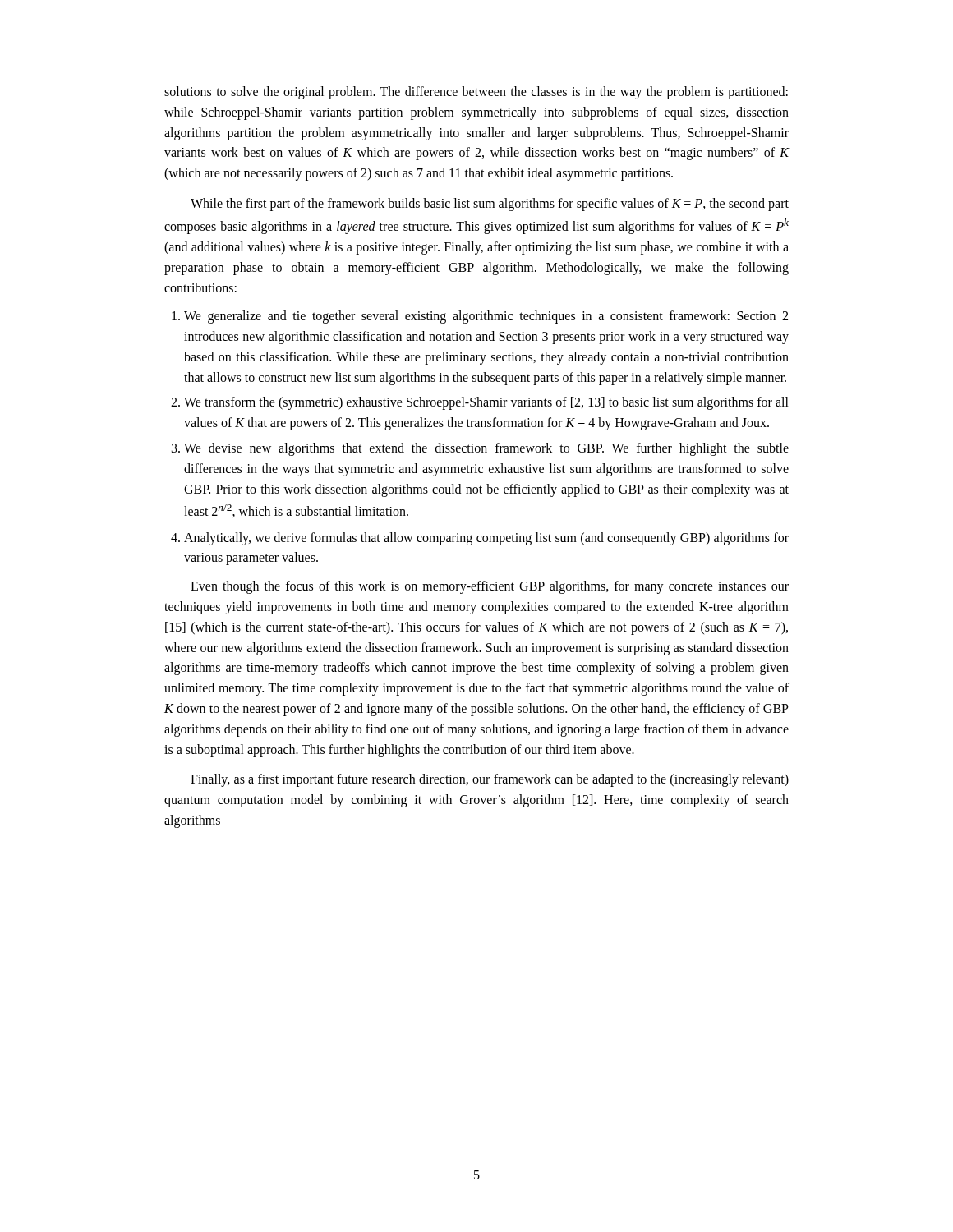The width and height of the screenshot is (953, 1232).
Task: Locate the region starting "We devise new algorithms that extend the dissection"
Action: (x=486, y=481)
